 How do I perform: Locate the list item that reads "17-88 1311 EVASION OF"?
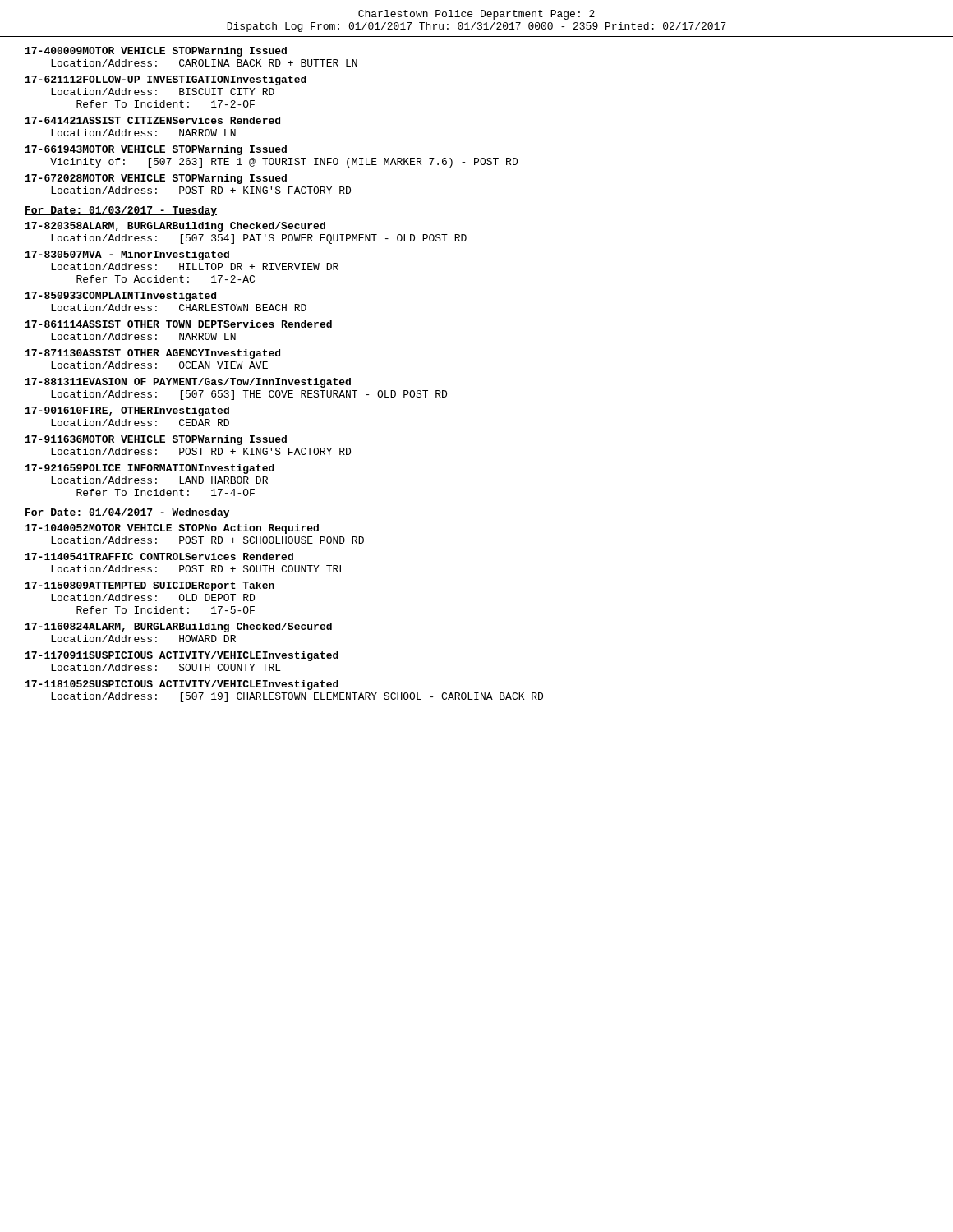(x=188, y=383)
